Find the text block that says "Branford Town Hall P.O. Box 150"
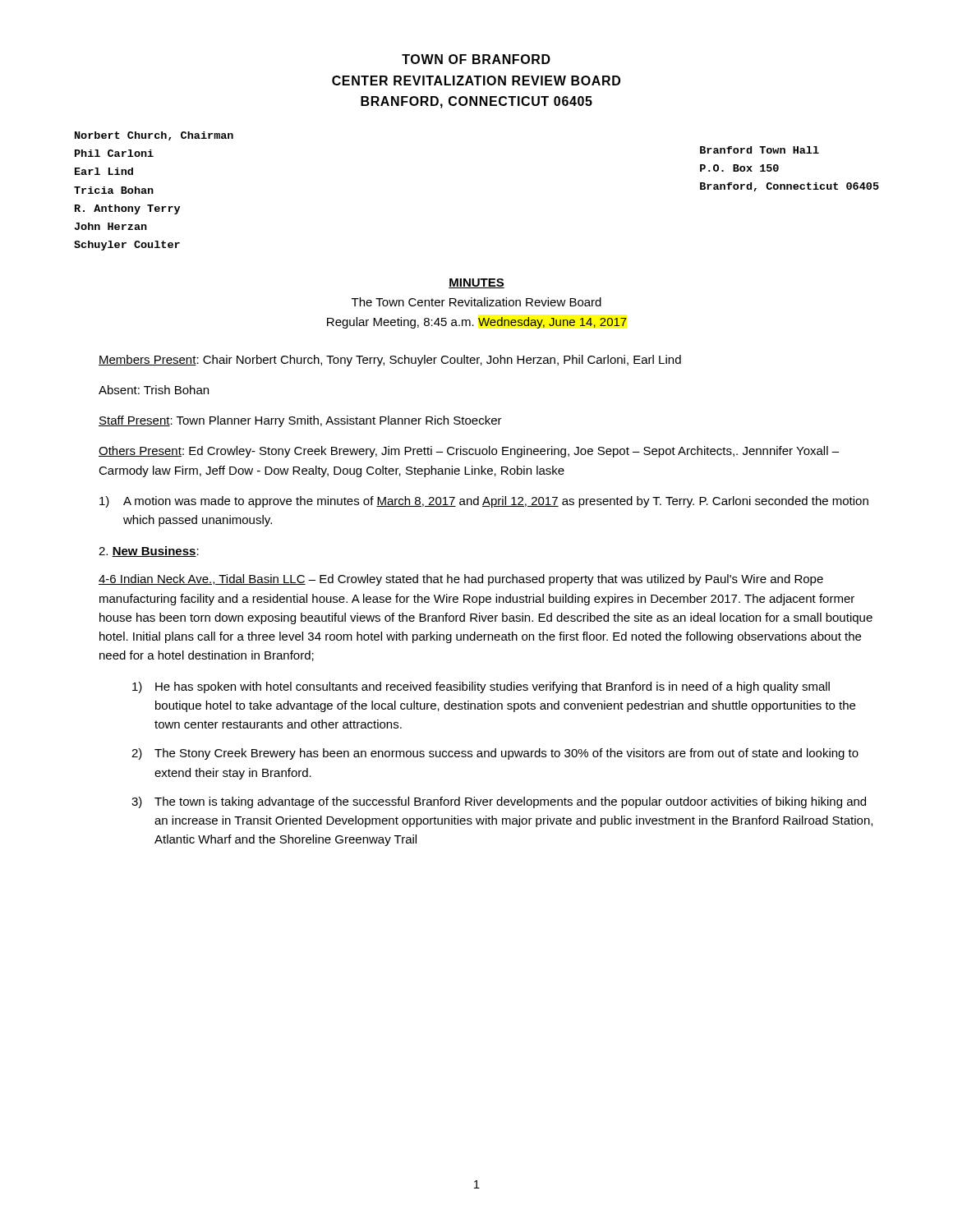The image size is (953, 1232). [x=789, y=169]
